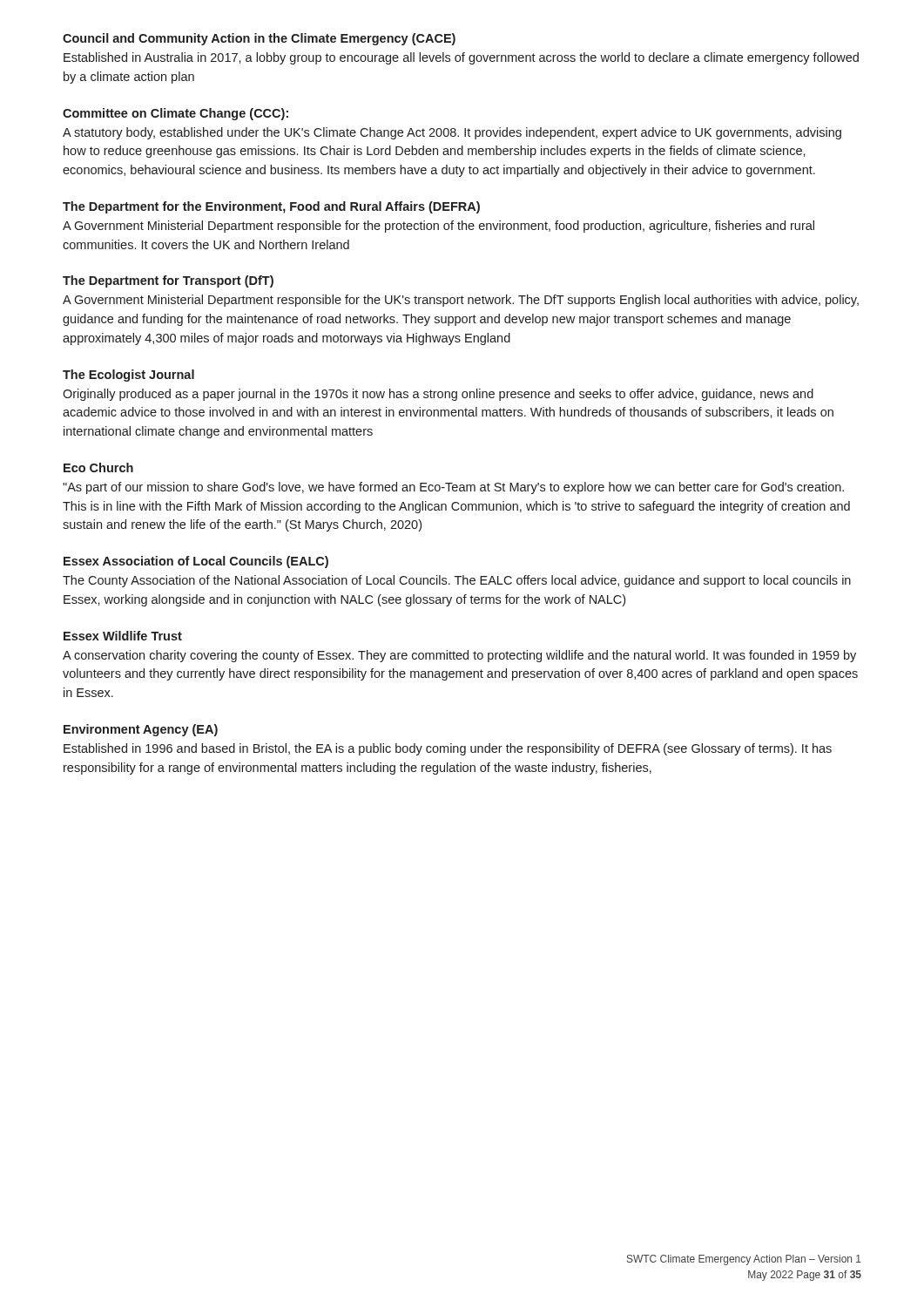Point to the block beginning "The County Association of the National Association"
The image size is (924, 1307).
(462, 591)
